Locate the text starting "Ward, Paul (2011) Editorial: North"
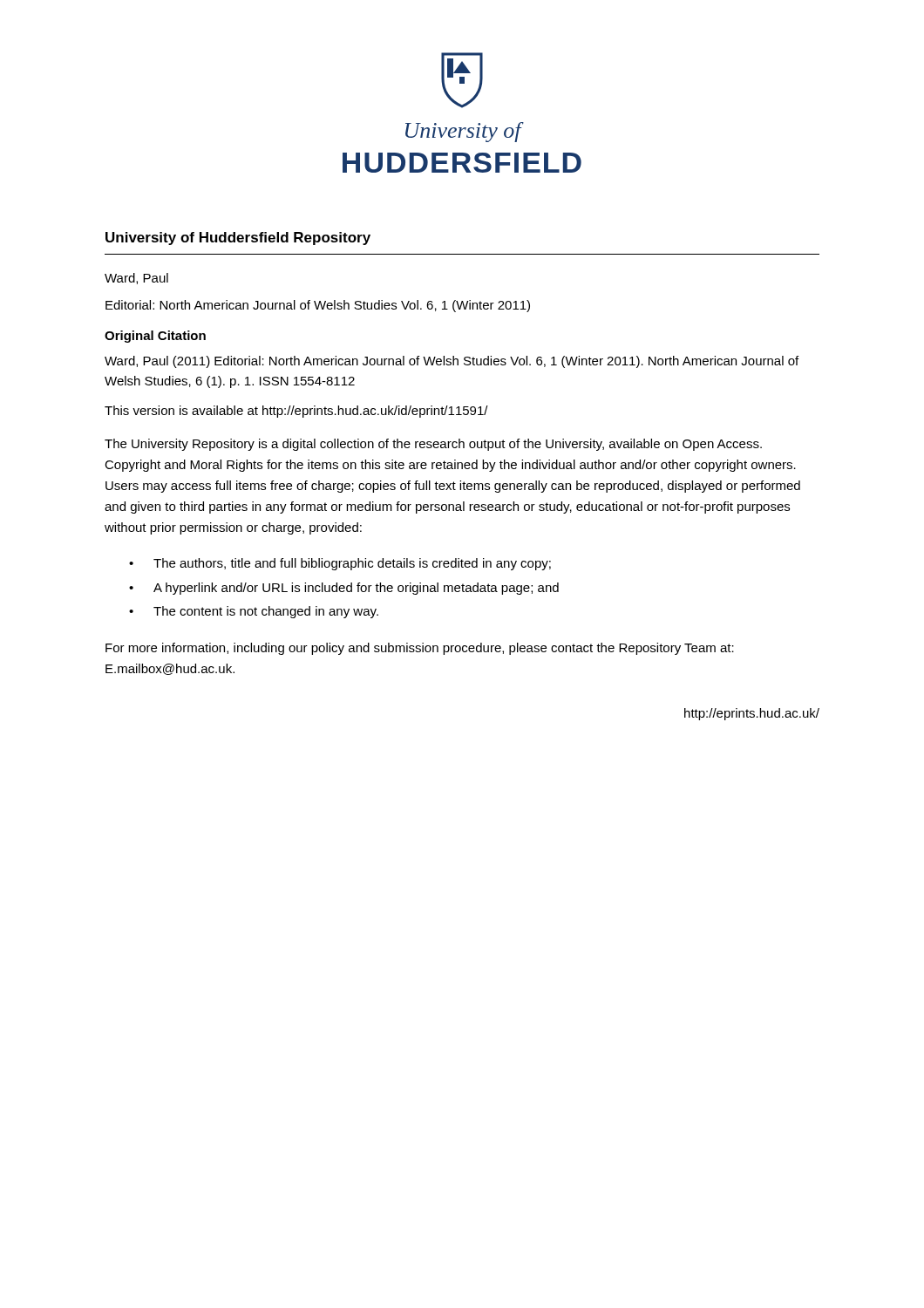The width and height of the screenshot is (924, 1308). 452,370
